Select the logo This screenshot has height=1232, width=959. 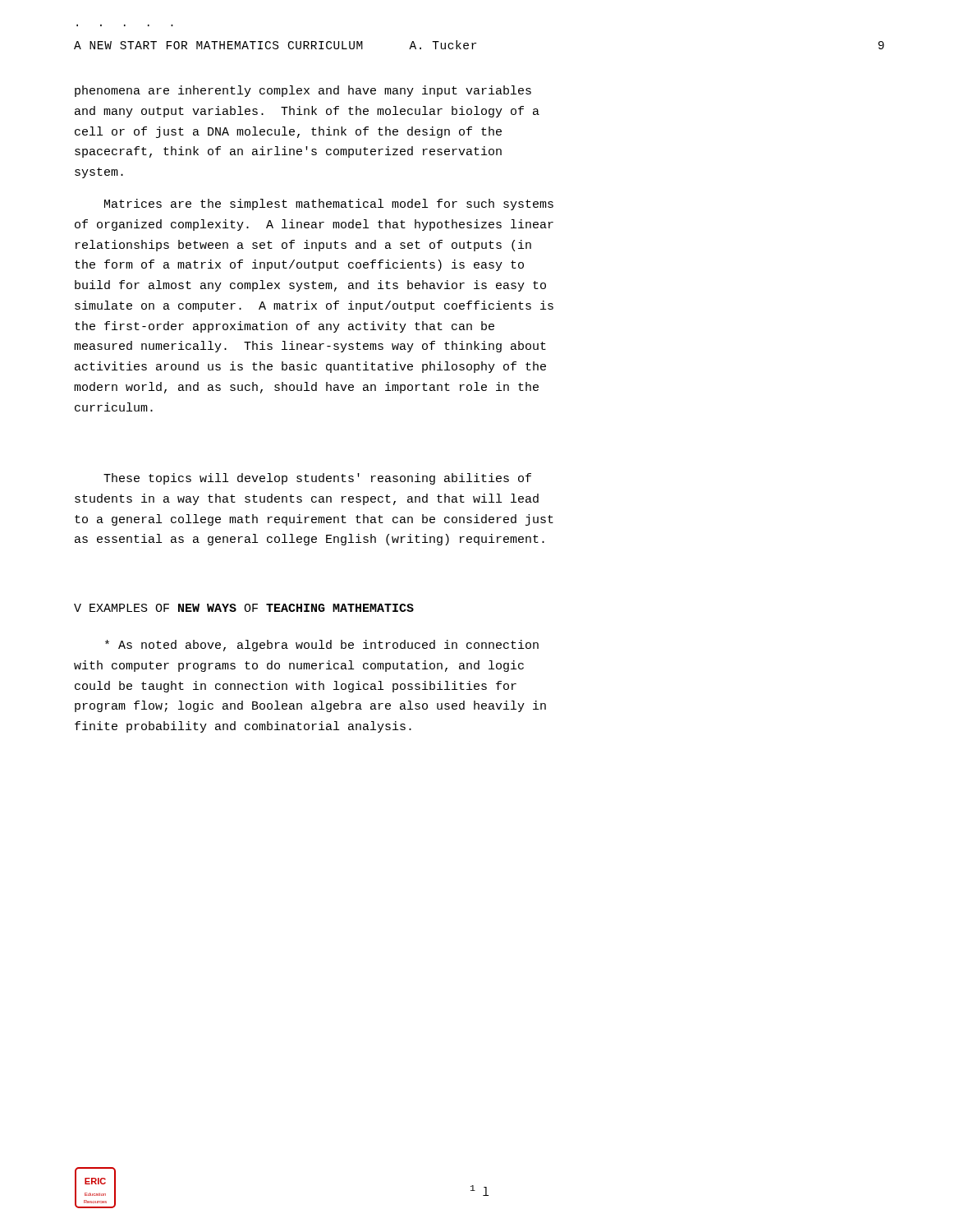[x=95, y=1188]
